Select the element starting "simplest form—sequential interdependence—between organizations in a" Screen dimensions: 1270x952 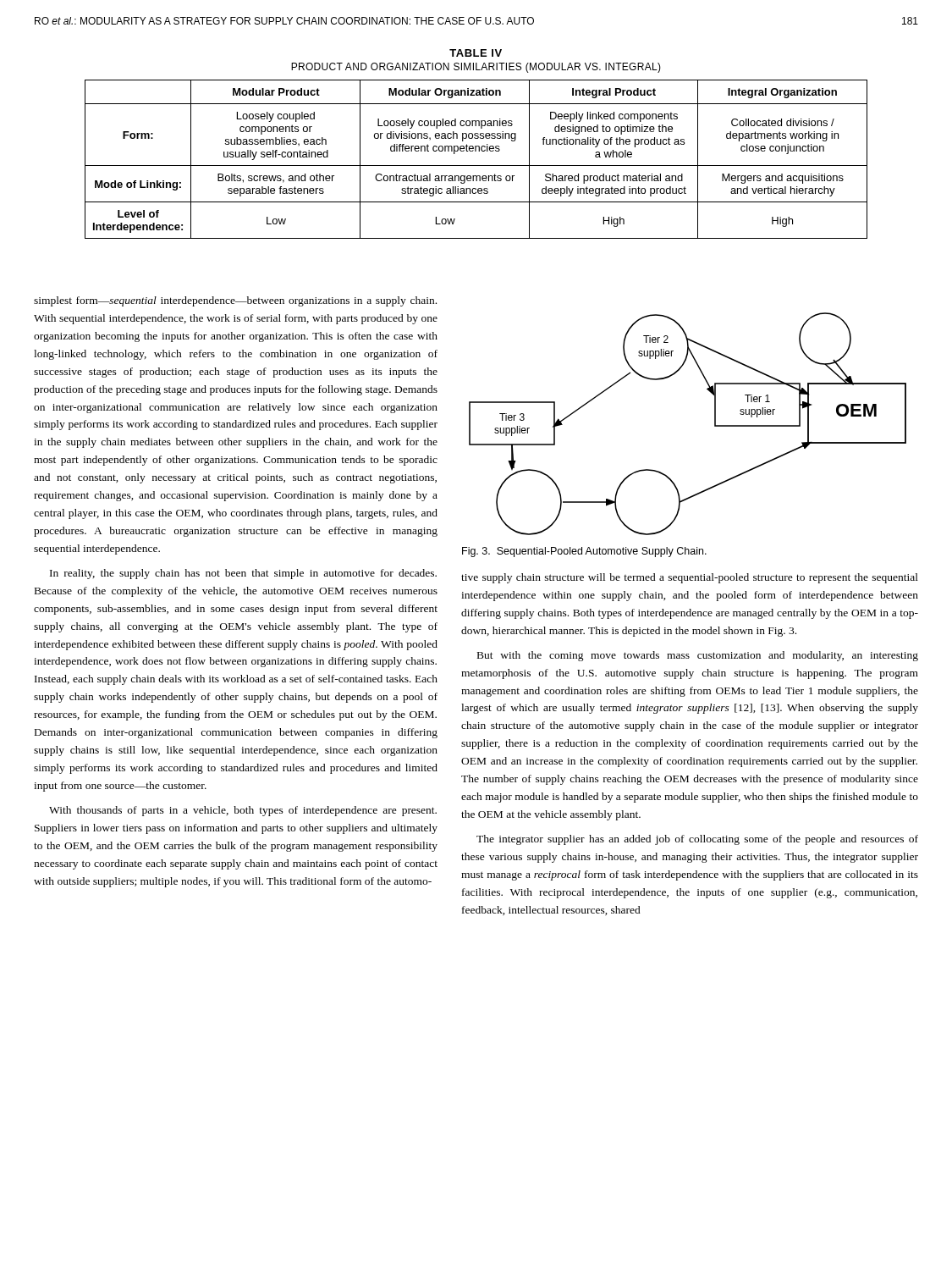pyautogui.click(x=236, y=591)
